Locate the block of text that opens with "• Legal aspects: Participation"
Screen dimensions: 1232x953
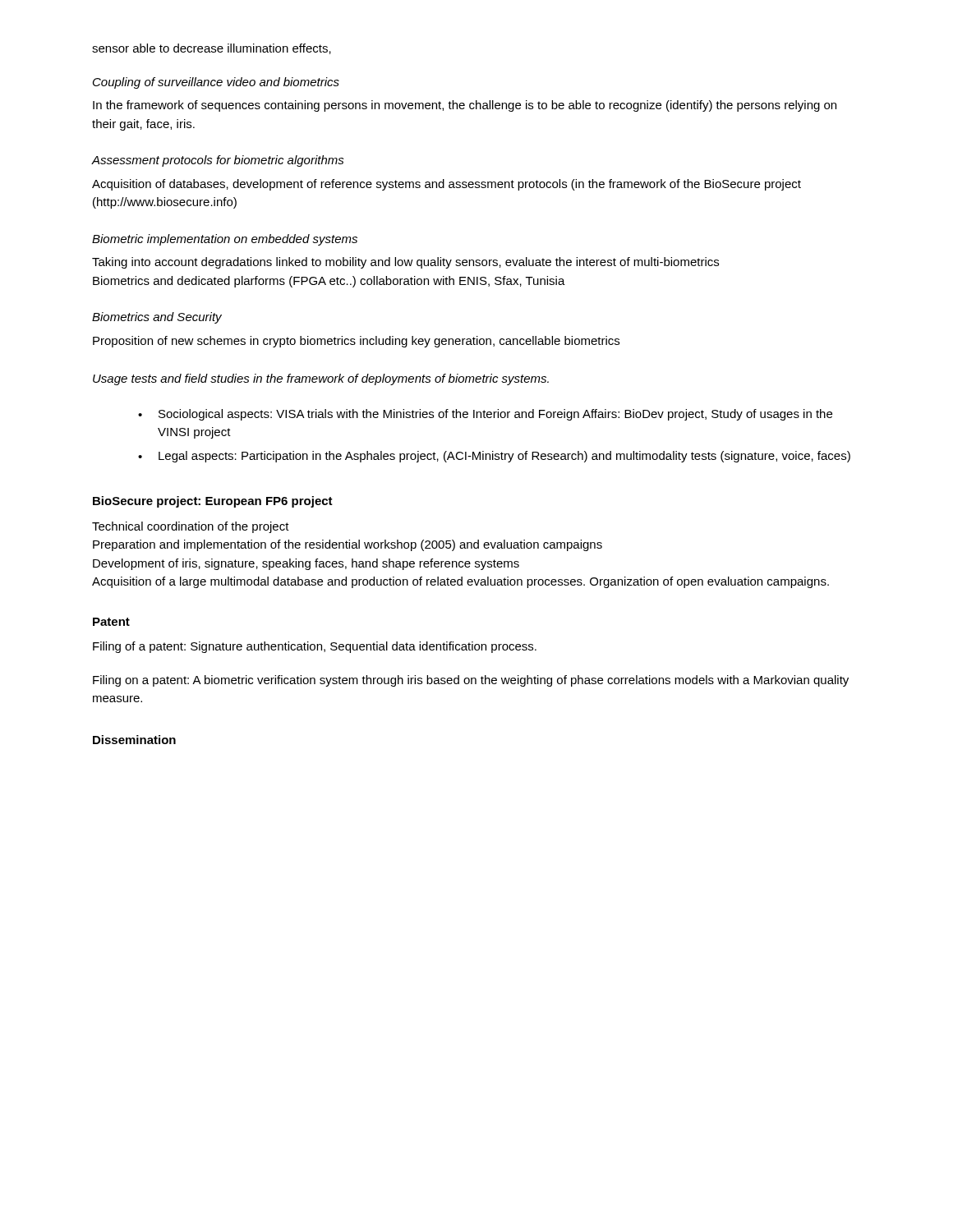(x=499, y=456)
